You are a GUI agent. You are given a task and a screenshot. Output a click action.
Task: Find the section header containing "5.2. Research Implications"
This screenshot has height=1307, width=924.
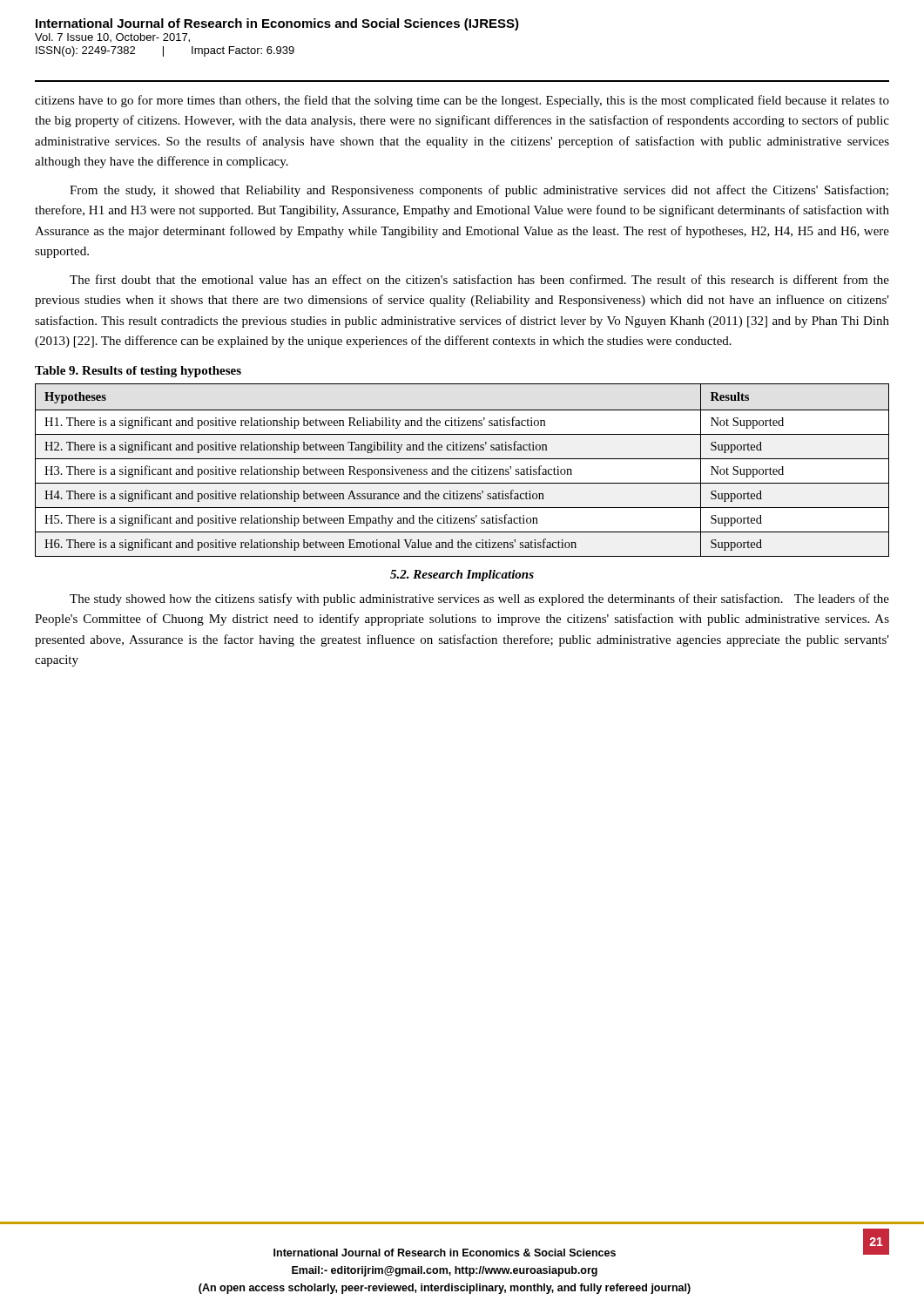[462, 574]
